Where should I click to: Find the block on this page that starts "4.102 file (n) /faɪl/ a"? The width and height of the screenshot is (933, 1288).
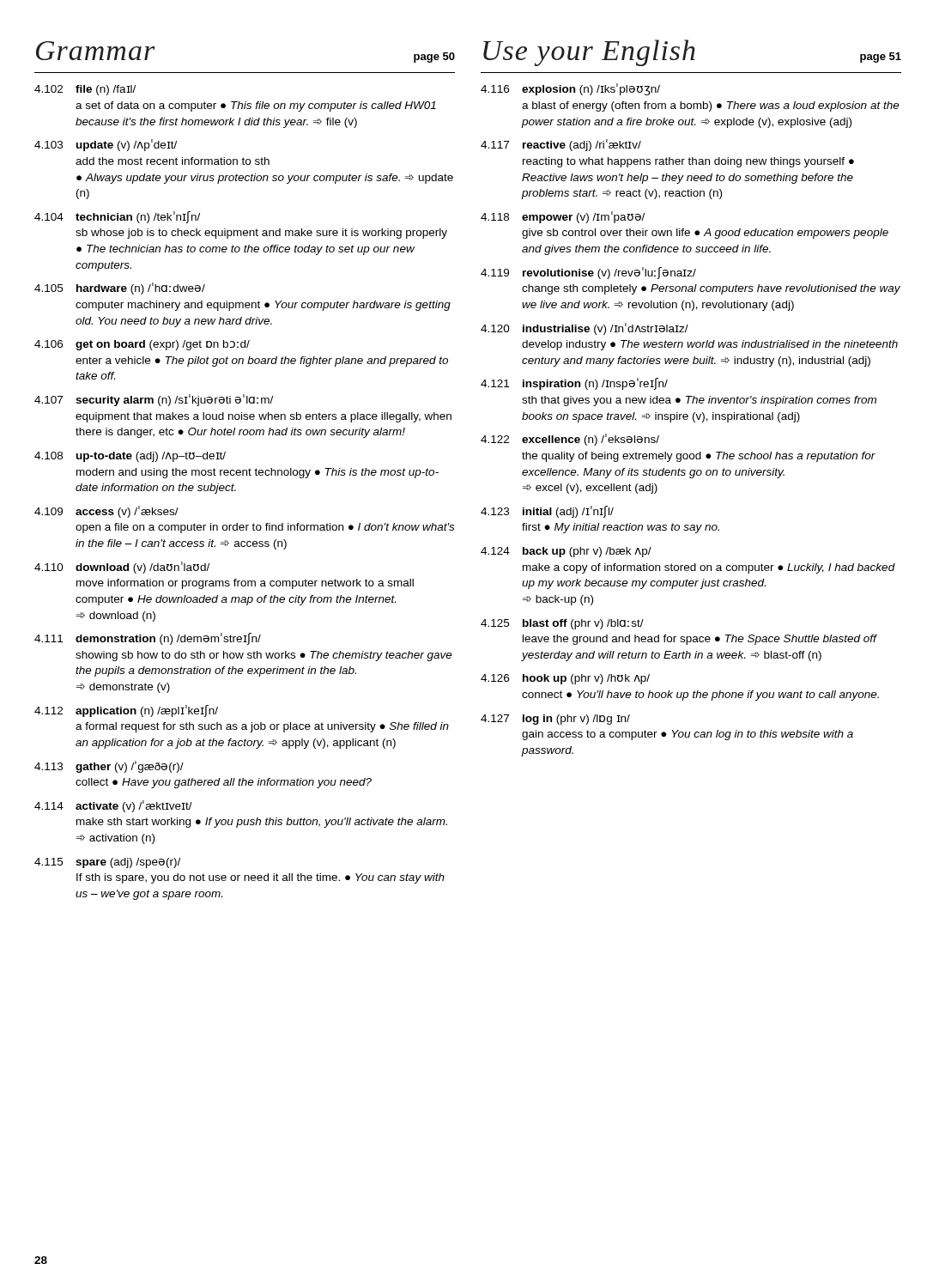point(245,106)
